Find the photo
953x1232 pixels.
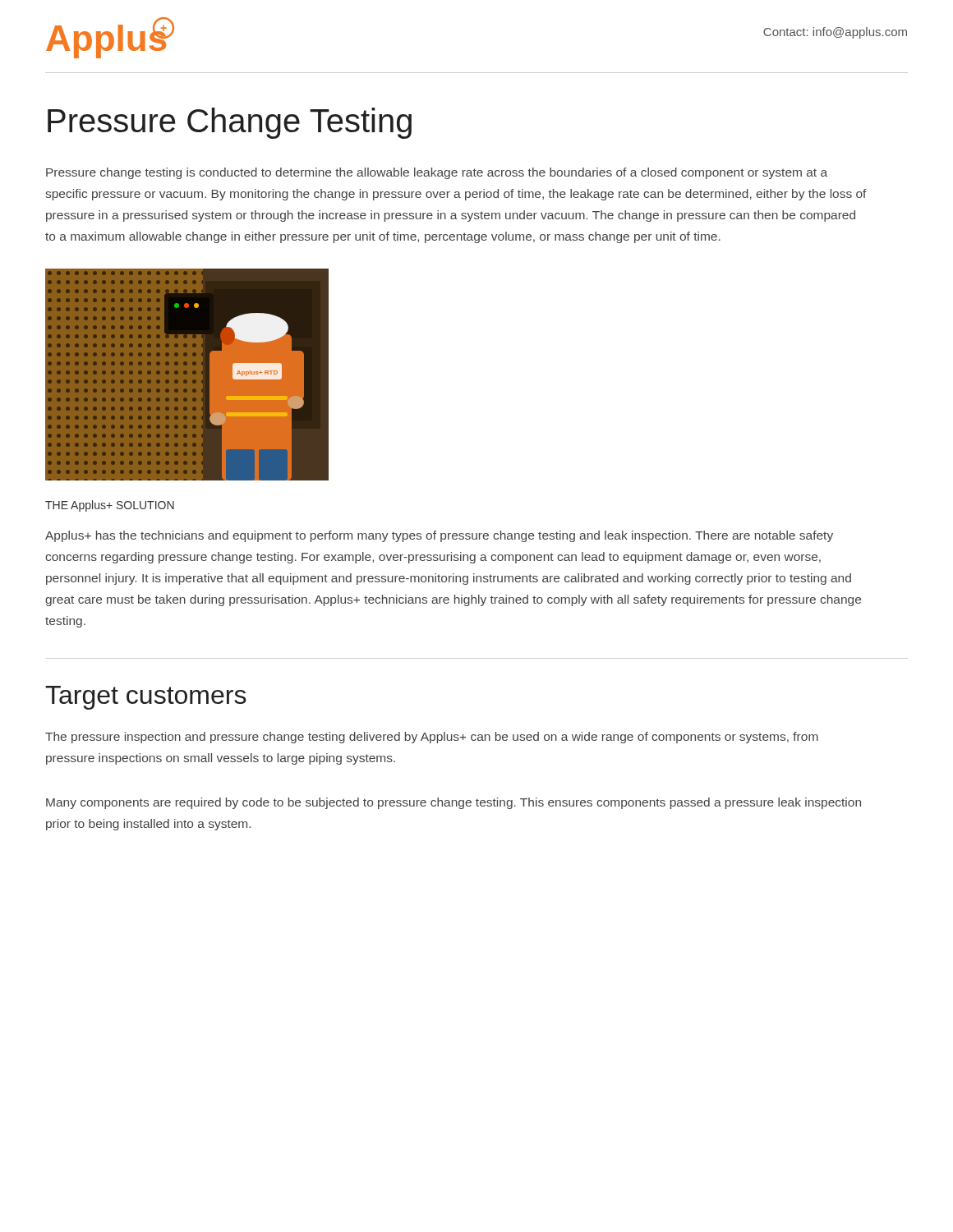(187, 375)
